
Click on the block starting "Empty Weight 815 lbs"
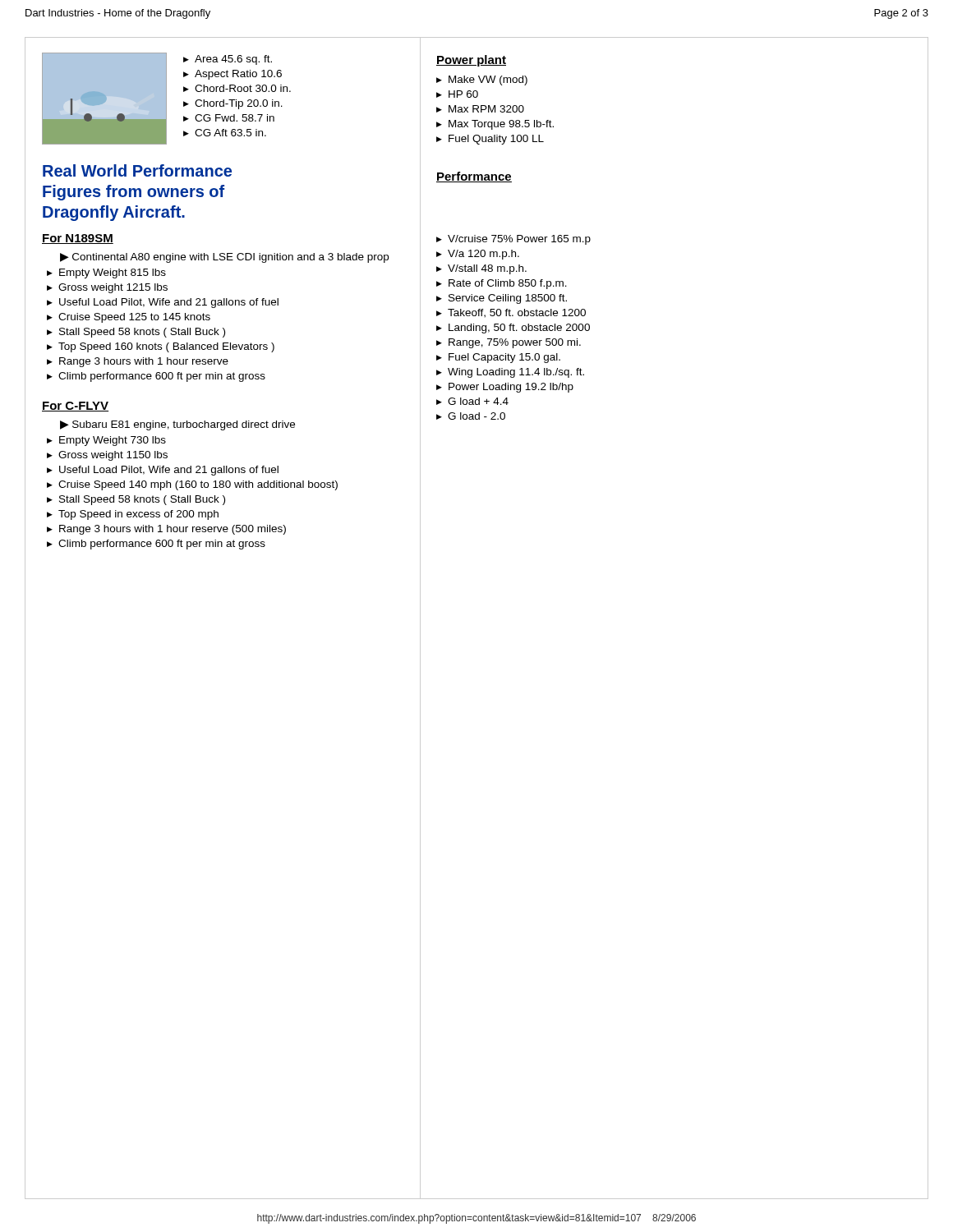click(112, 272)
